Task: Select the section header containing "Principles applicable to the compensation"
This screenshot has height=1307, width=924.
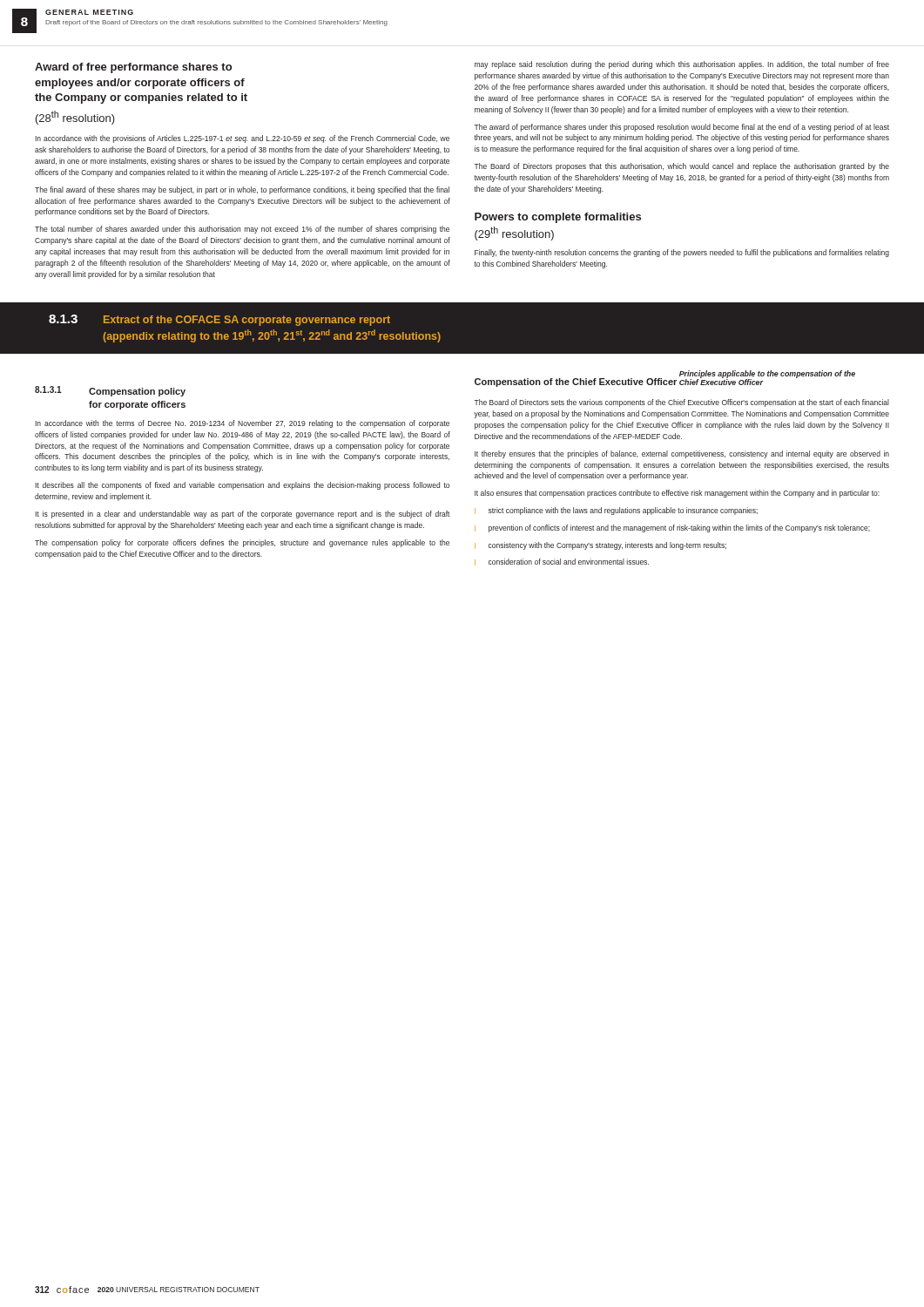Action: [x=767, y=378]
